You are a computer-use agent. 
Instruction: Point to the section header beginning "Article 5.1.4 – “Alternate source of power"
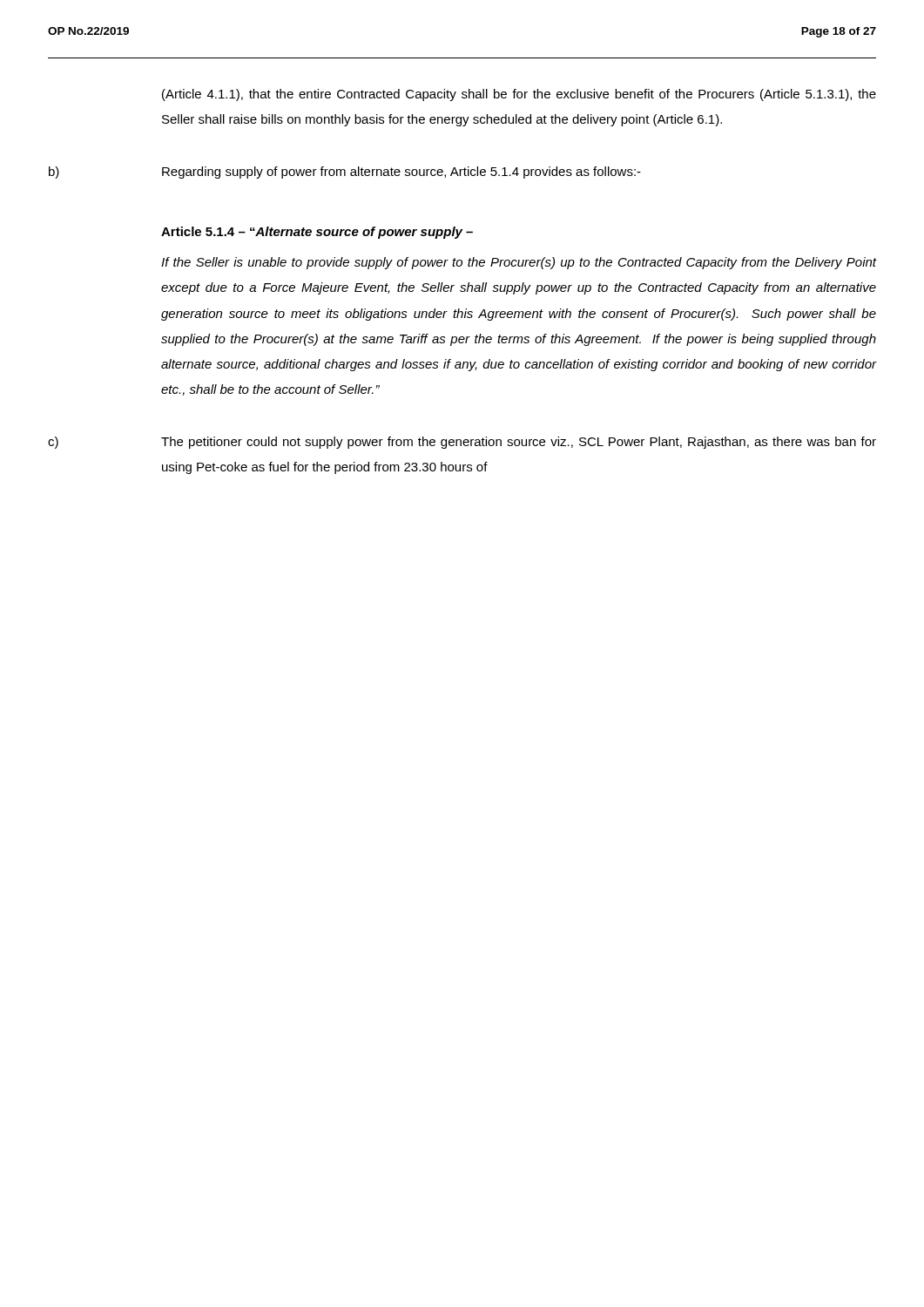point(317,231)
